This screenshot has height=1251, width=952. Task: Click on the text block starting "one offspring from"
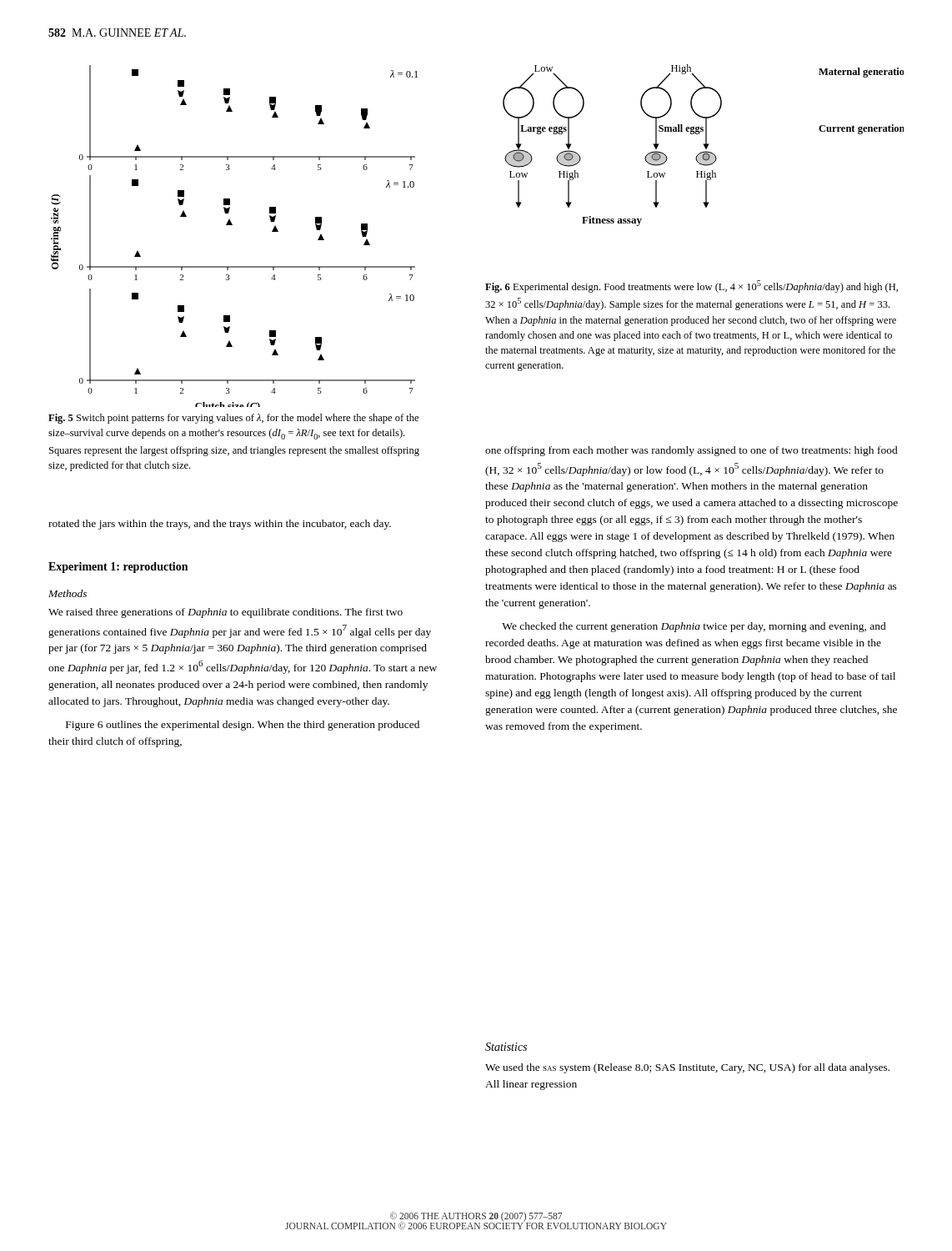point(694,588)
